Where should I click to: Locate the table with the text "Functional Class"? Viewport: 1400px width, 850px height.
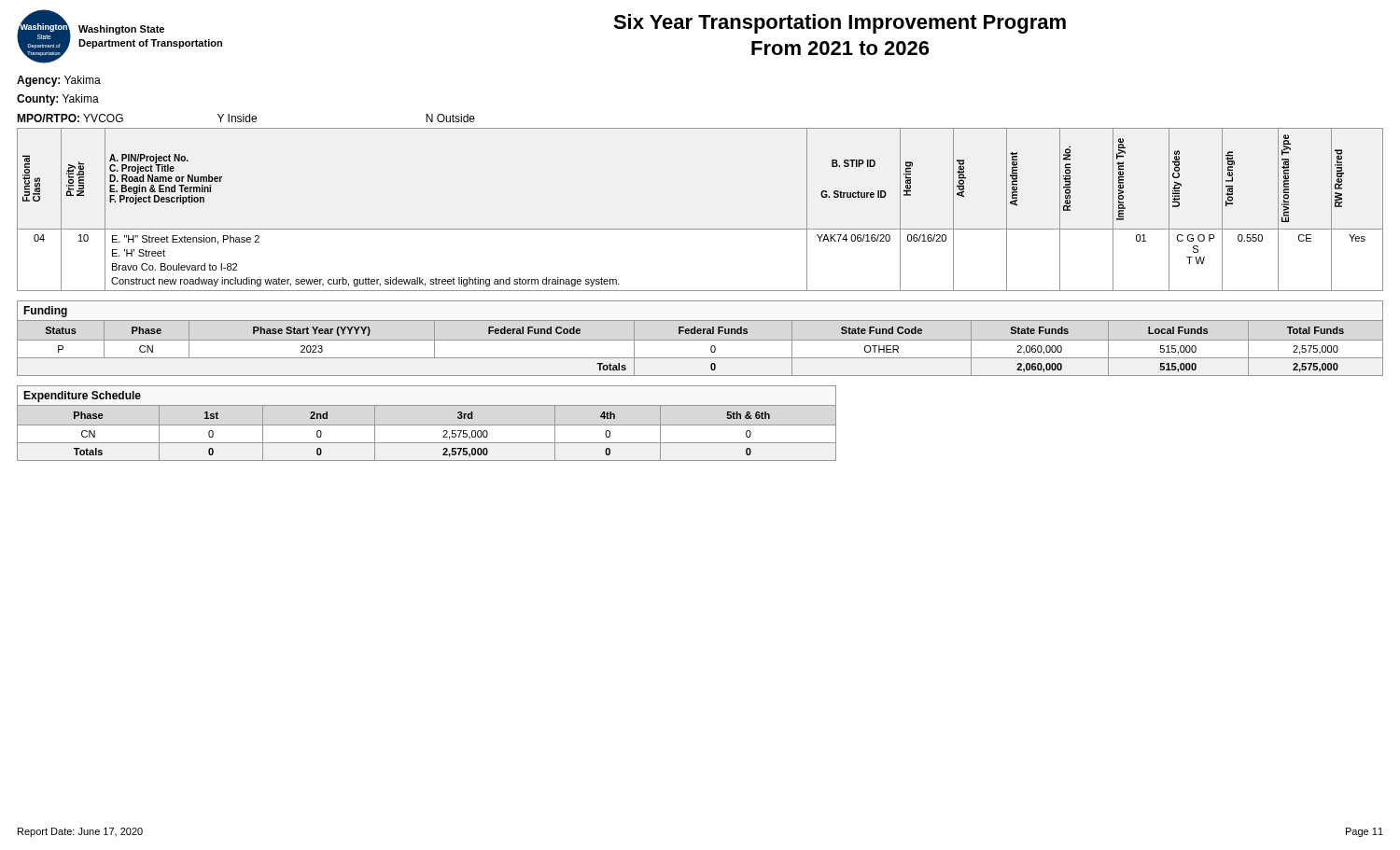point(700,210)
